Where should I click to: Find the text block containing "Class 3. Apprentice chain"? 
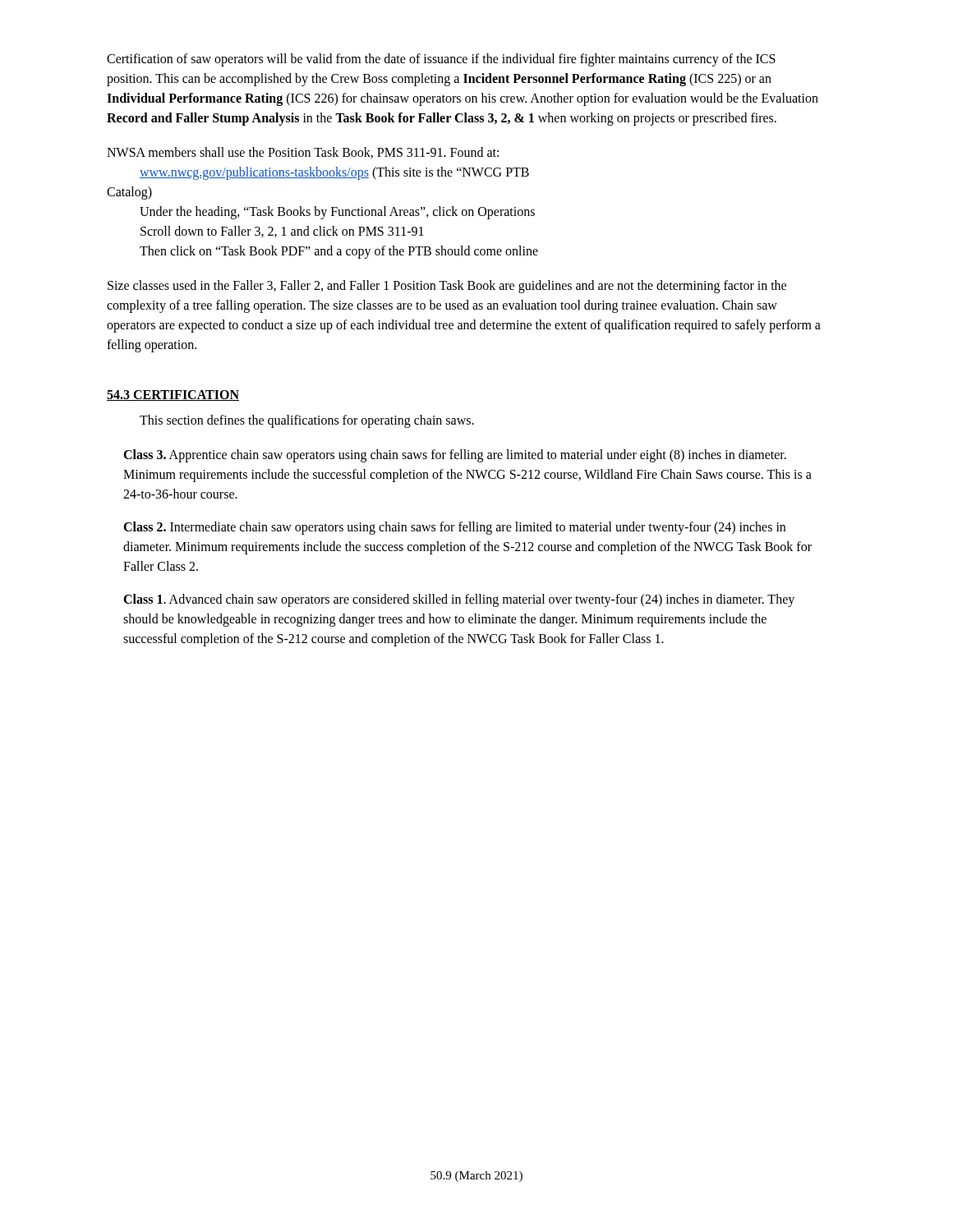click(467, 474)
